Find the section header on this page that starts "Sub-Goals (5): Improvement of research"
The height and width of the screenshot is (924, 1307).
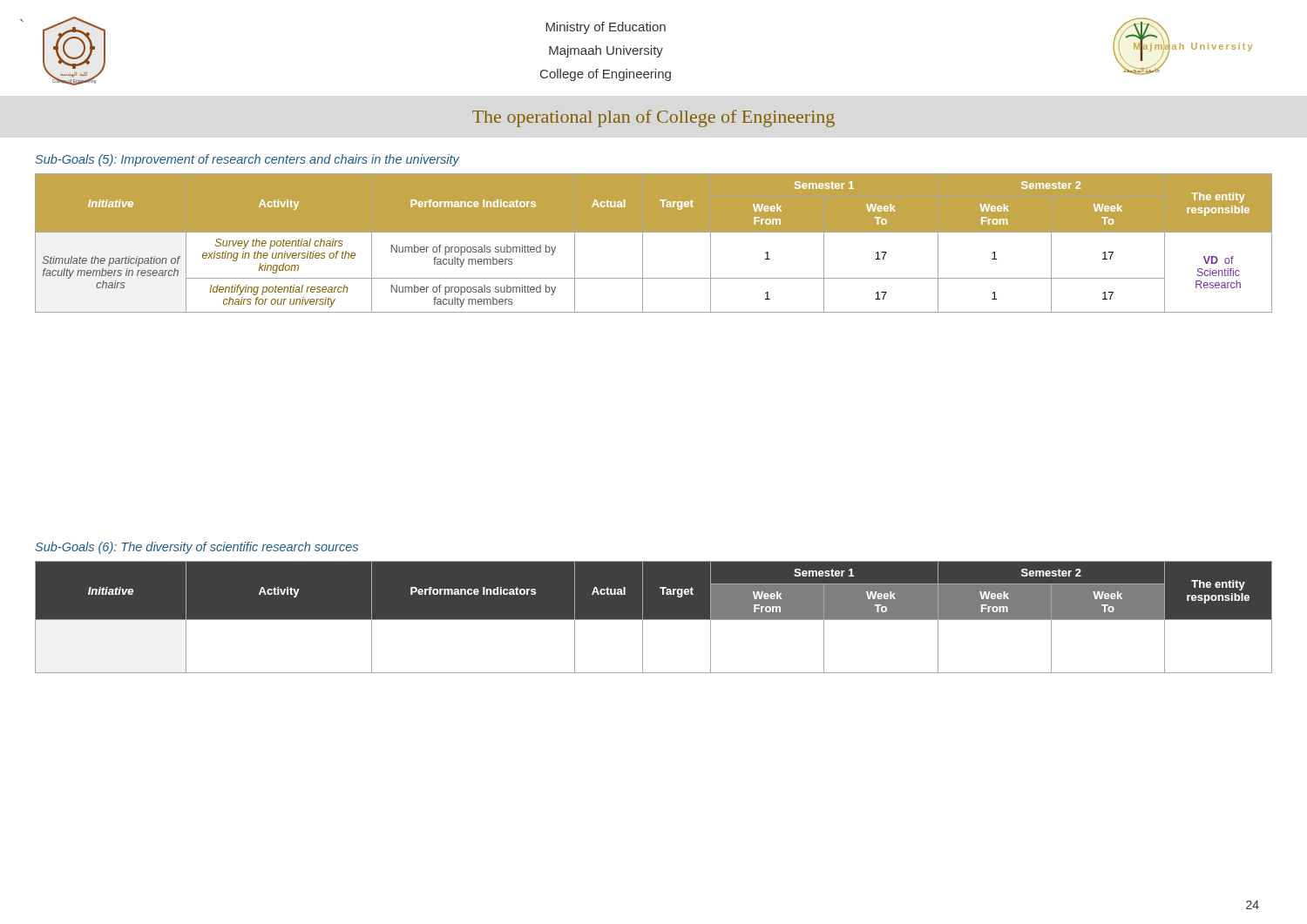point(247,159)
